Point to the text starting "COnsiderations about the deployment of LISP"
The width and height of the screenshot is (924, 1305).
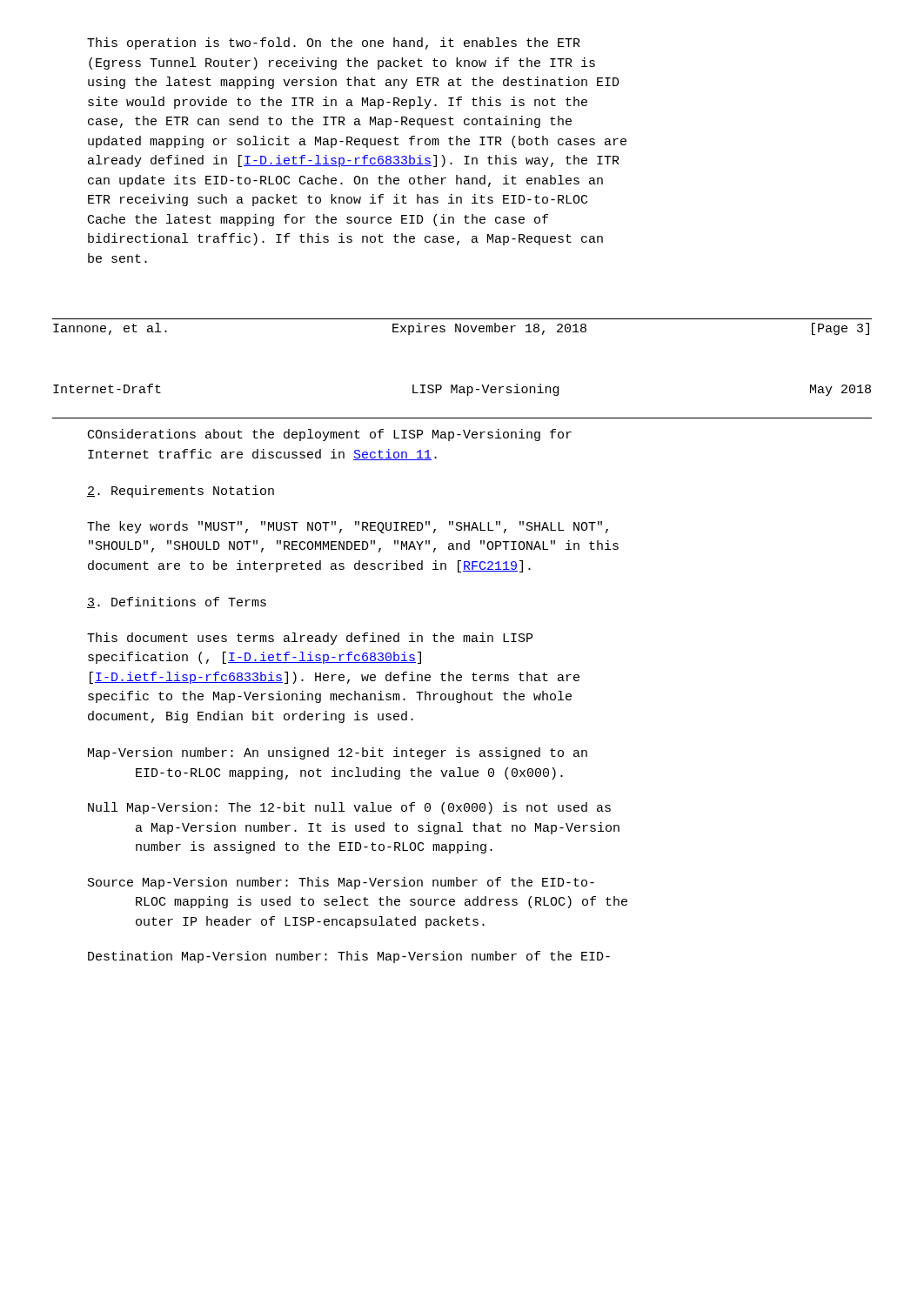point(471,446)
